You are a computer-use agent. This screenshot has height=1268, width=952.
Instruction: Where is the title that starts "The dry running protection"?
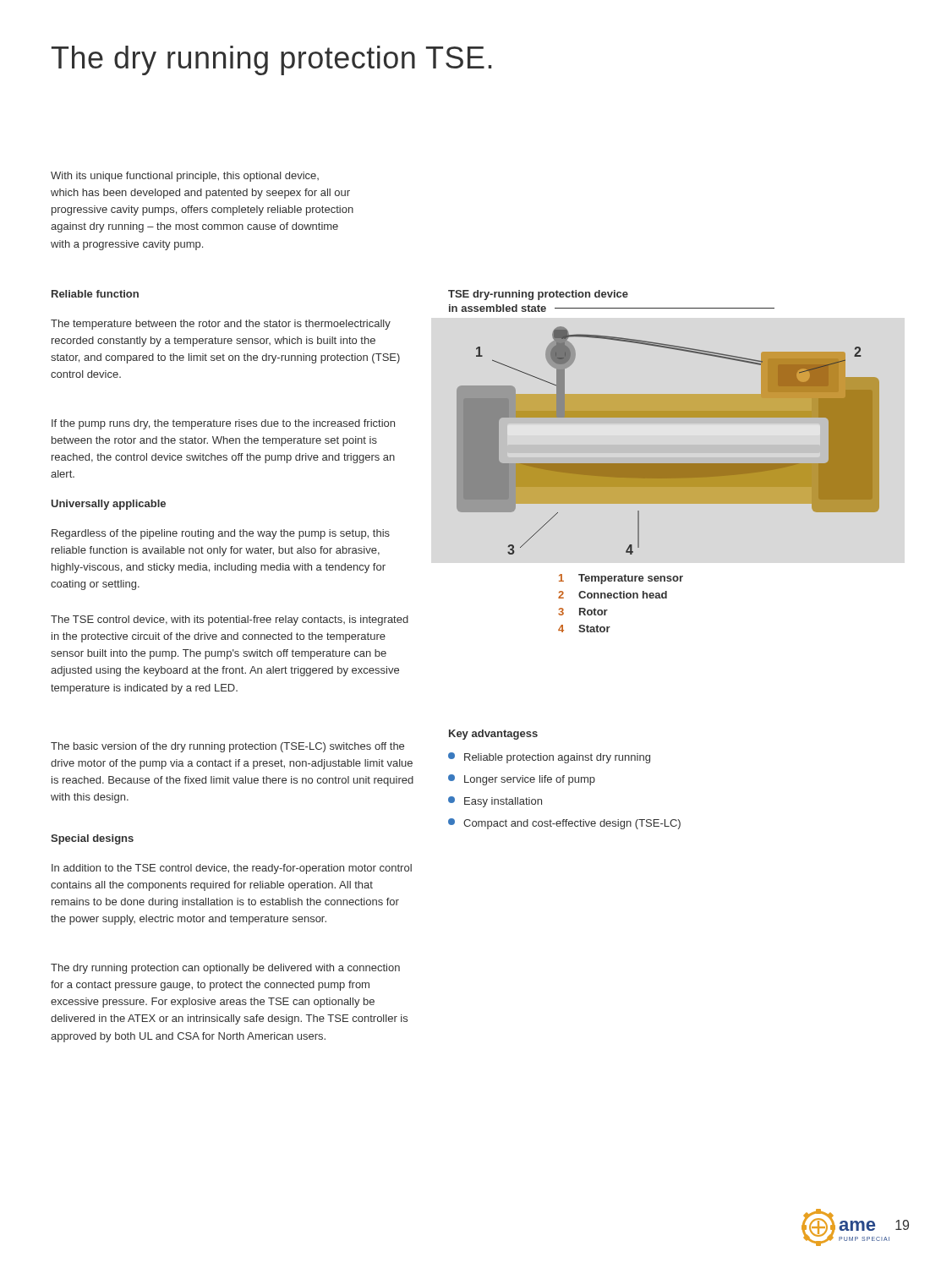point(273,58)
